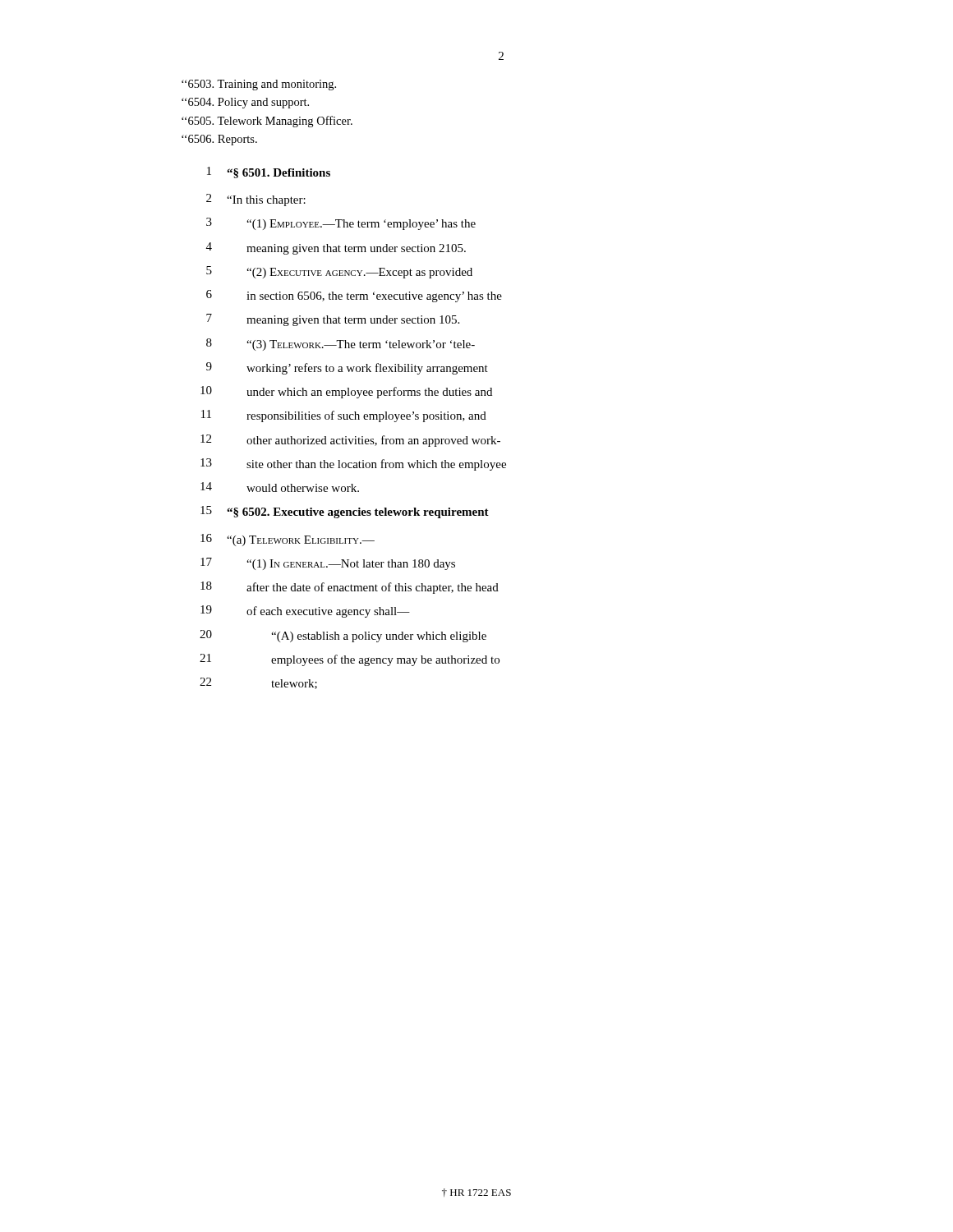Find the text containing "22 telework;"
Viewport: 953px width, 1232px height.
pyautogui.click(x=203, y=683)
